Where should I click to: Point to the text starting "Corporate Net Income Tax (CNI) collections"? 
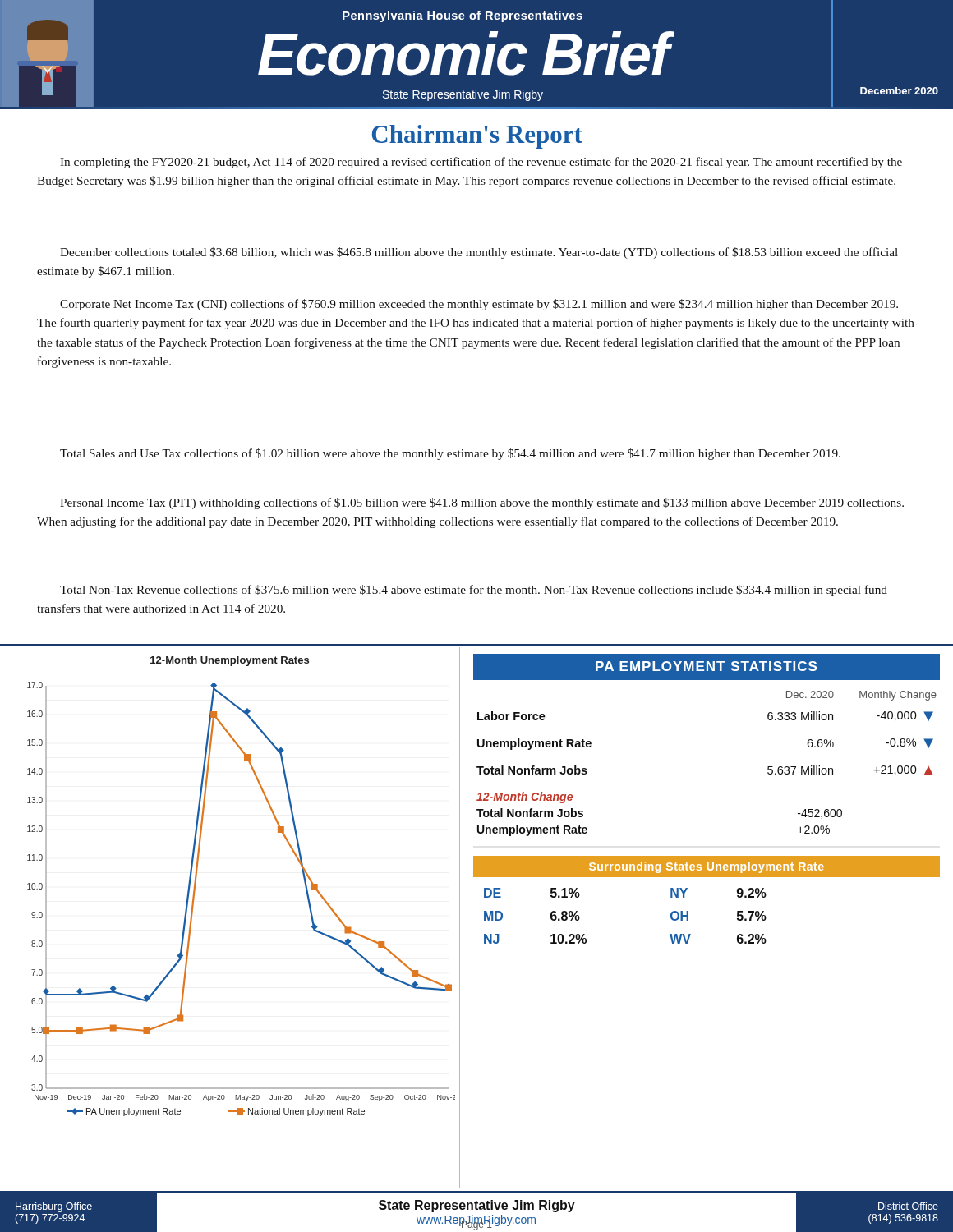click(476, 332)
